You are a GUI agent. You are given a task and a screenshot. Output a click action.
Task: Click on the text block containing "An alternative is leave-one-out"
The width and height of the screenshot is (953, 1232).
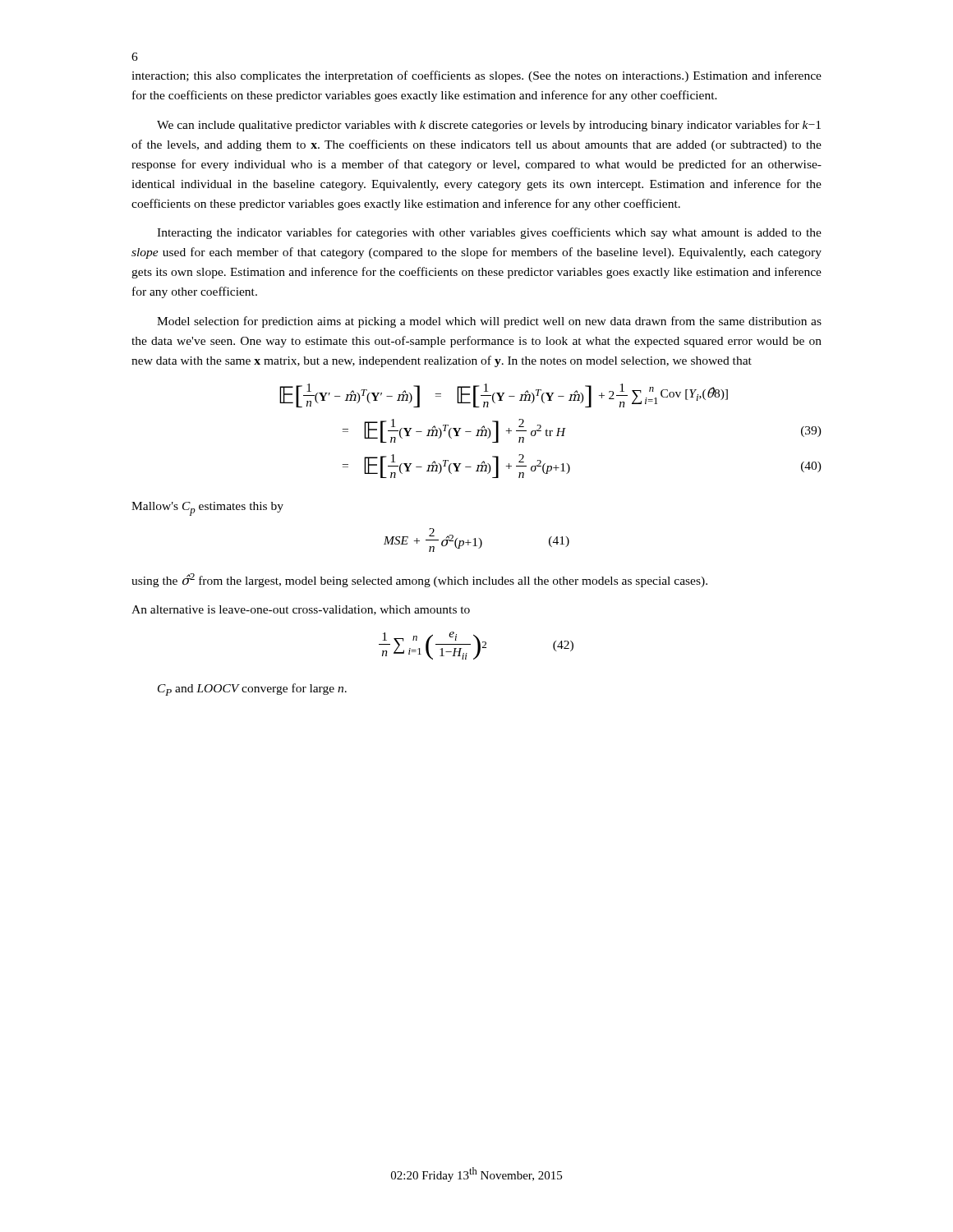point(476,610)
